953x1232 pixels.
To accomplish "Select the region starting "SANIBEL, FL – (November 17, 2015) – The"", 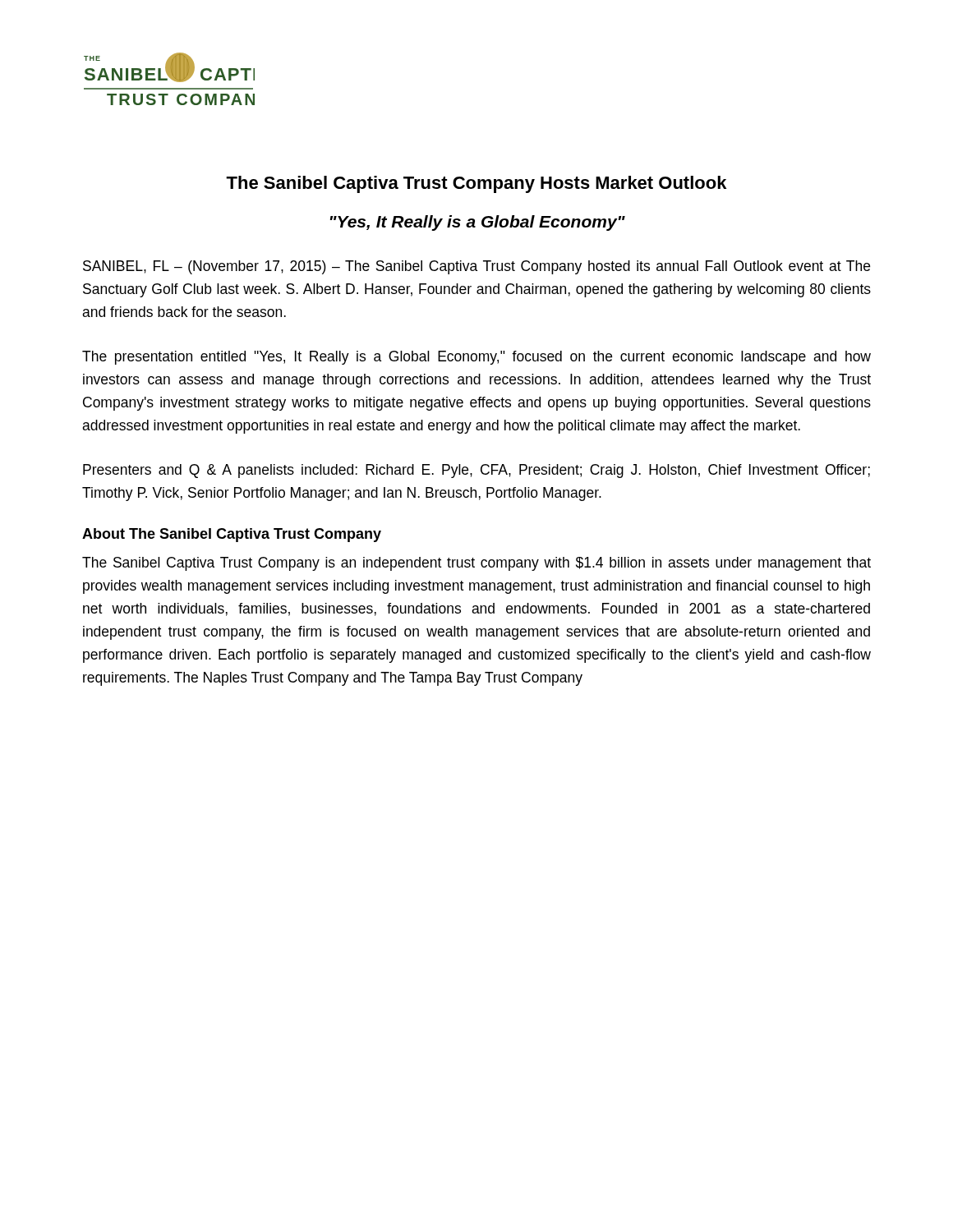I will (476, 289).
